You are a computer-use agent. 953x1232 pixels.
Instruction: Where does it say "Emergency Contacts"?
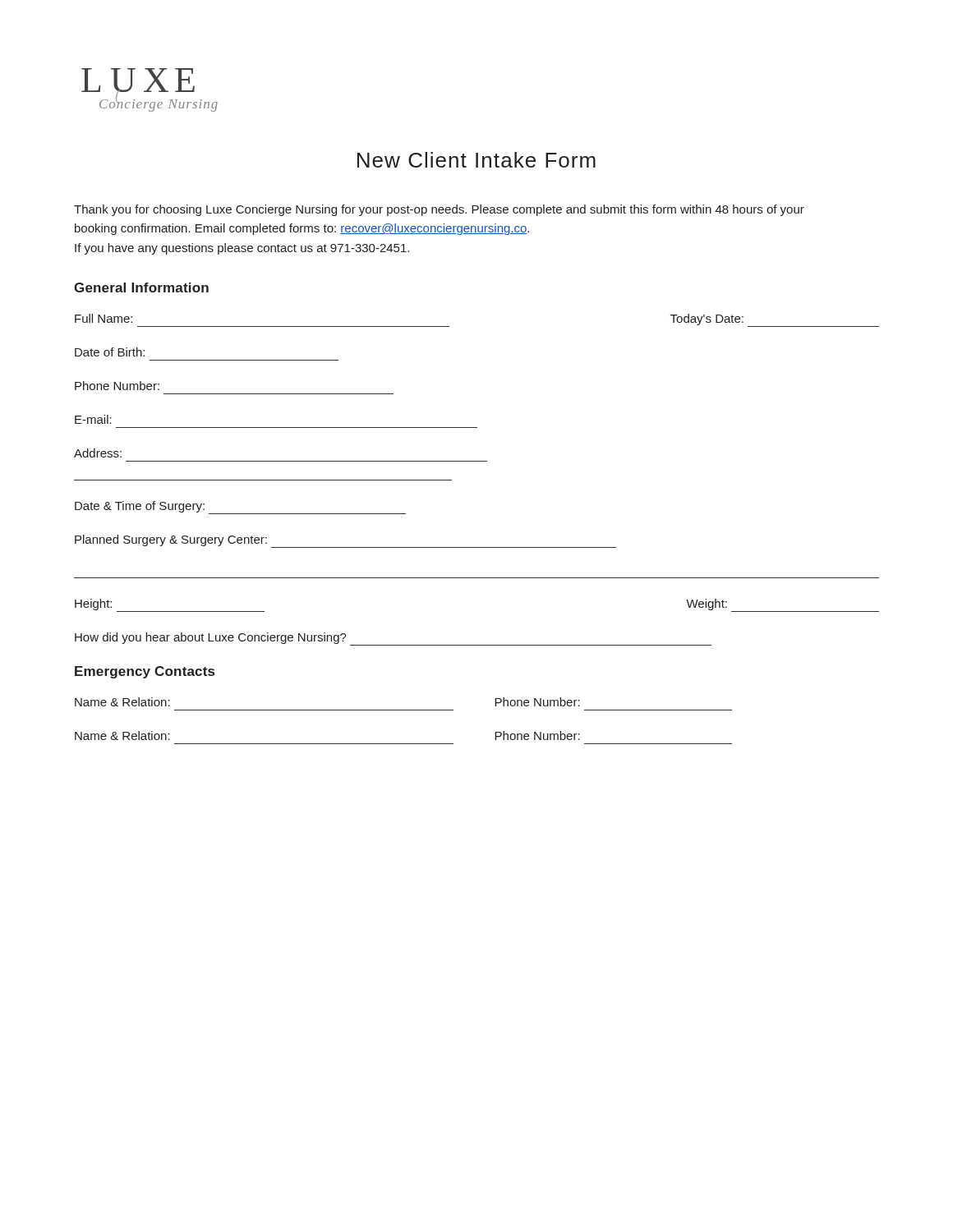pyautogui.click(x=145, y=671)
